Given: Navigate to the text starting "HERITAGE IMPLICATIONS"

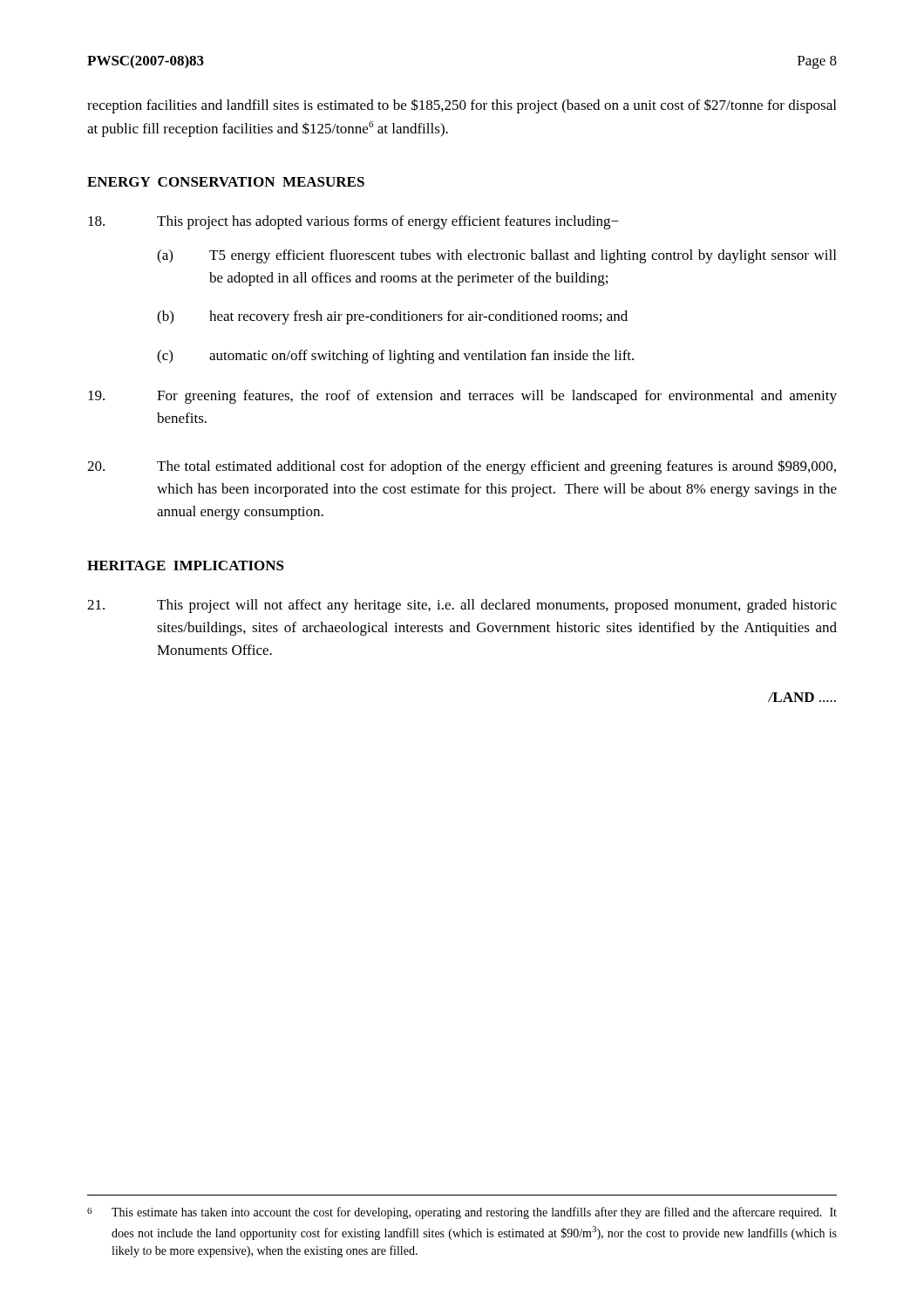Looking at the screenshot, I should [186, 565].
